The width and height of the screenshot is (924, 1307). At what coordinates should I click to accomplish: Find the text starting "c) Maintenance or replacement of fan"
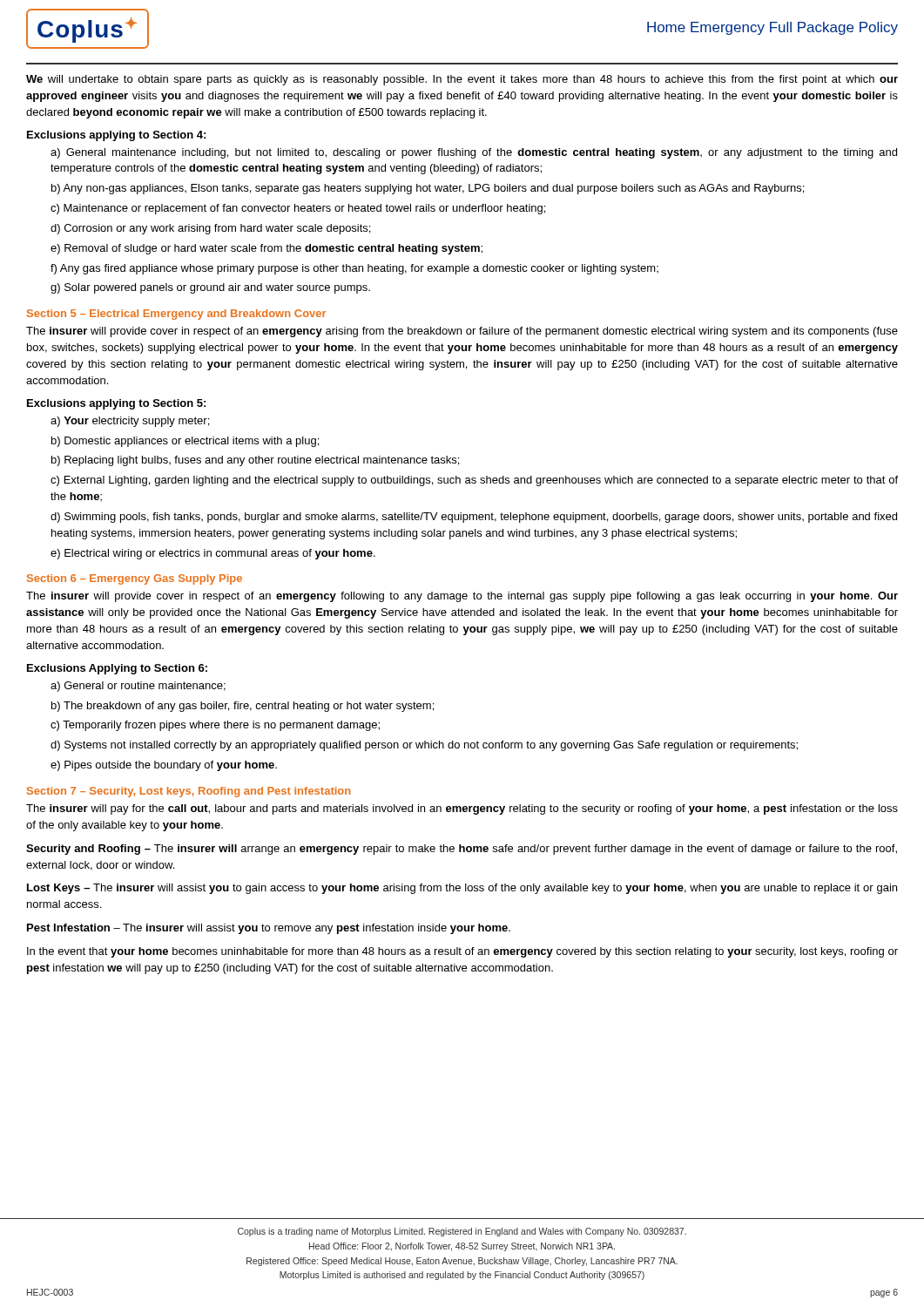tap(298, 208)
